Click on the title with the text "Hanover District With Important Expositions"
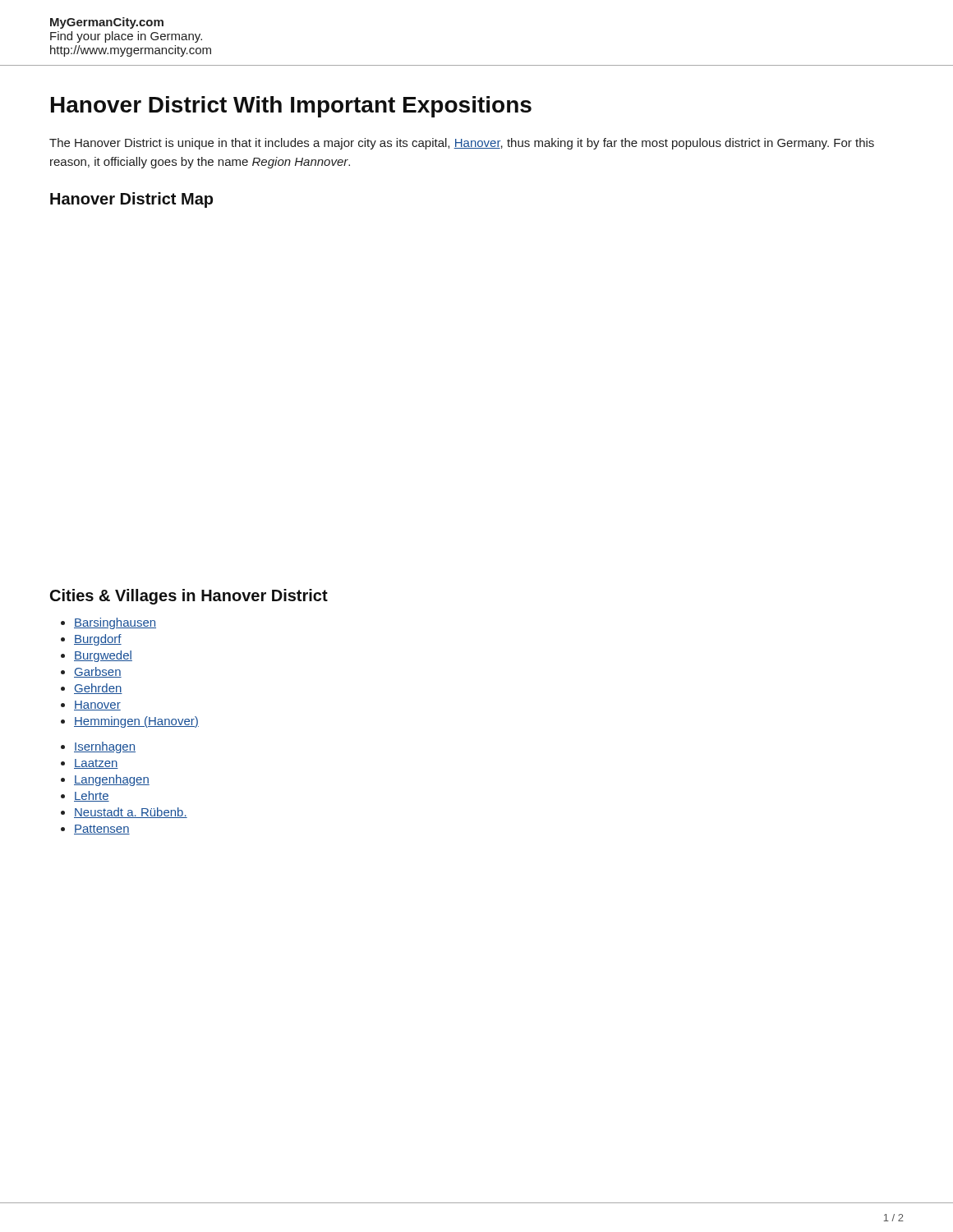Screen dimensions: 1232x953 click(476, 105)
